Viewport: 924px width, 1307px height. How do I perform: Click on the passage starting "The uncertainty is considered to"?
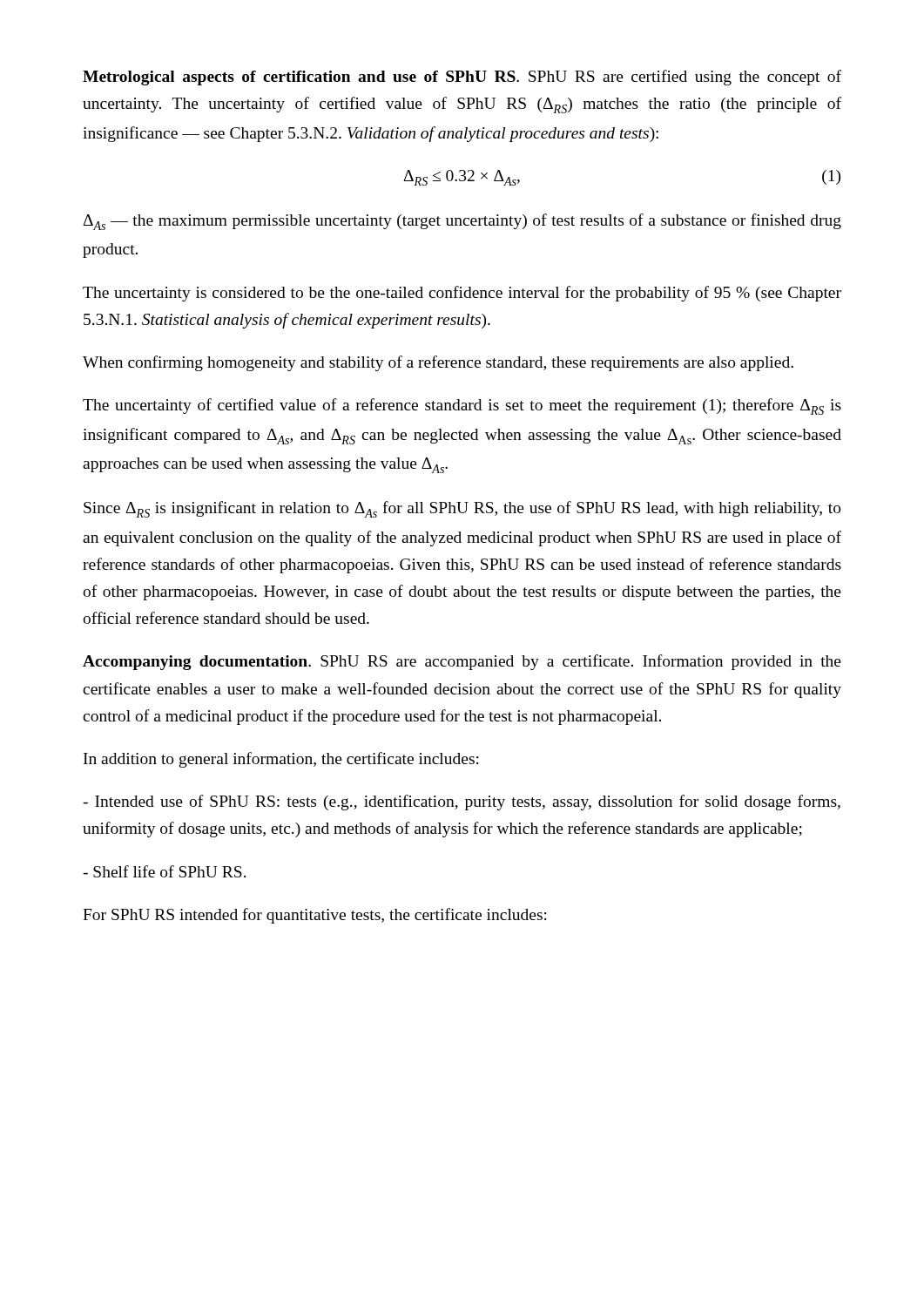pos(462,306)
